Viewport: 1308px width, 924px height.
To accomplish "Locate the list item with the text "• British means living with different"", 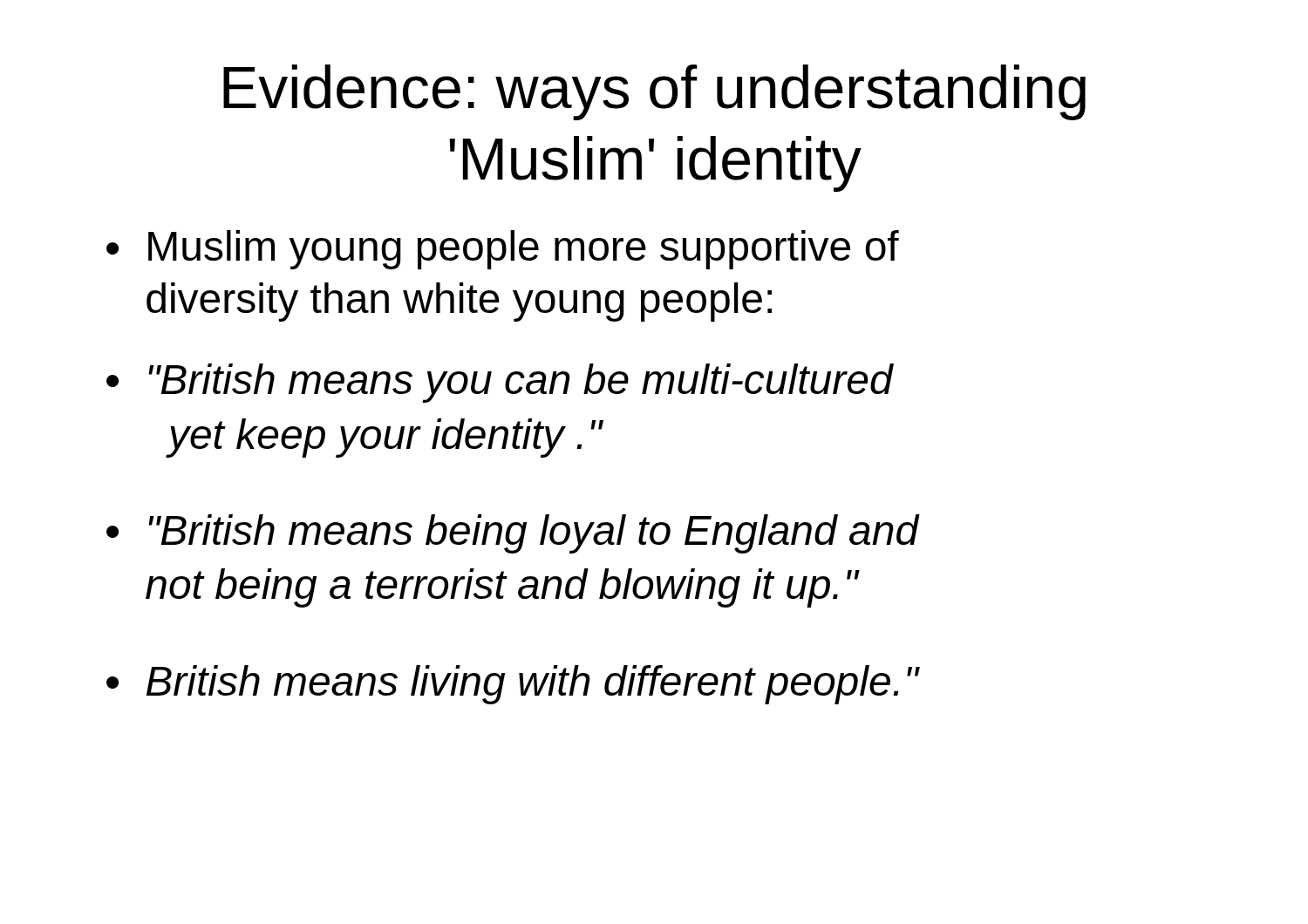I will pos(511,682).
